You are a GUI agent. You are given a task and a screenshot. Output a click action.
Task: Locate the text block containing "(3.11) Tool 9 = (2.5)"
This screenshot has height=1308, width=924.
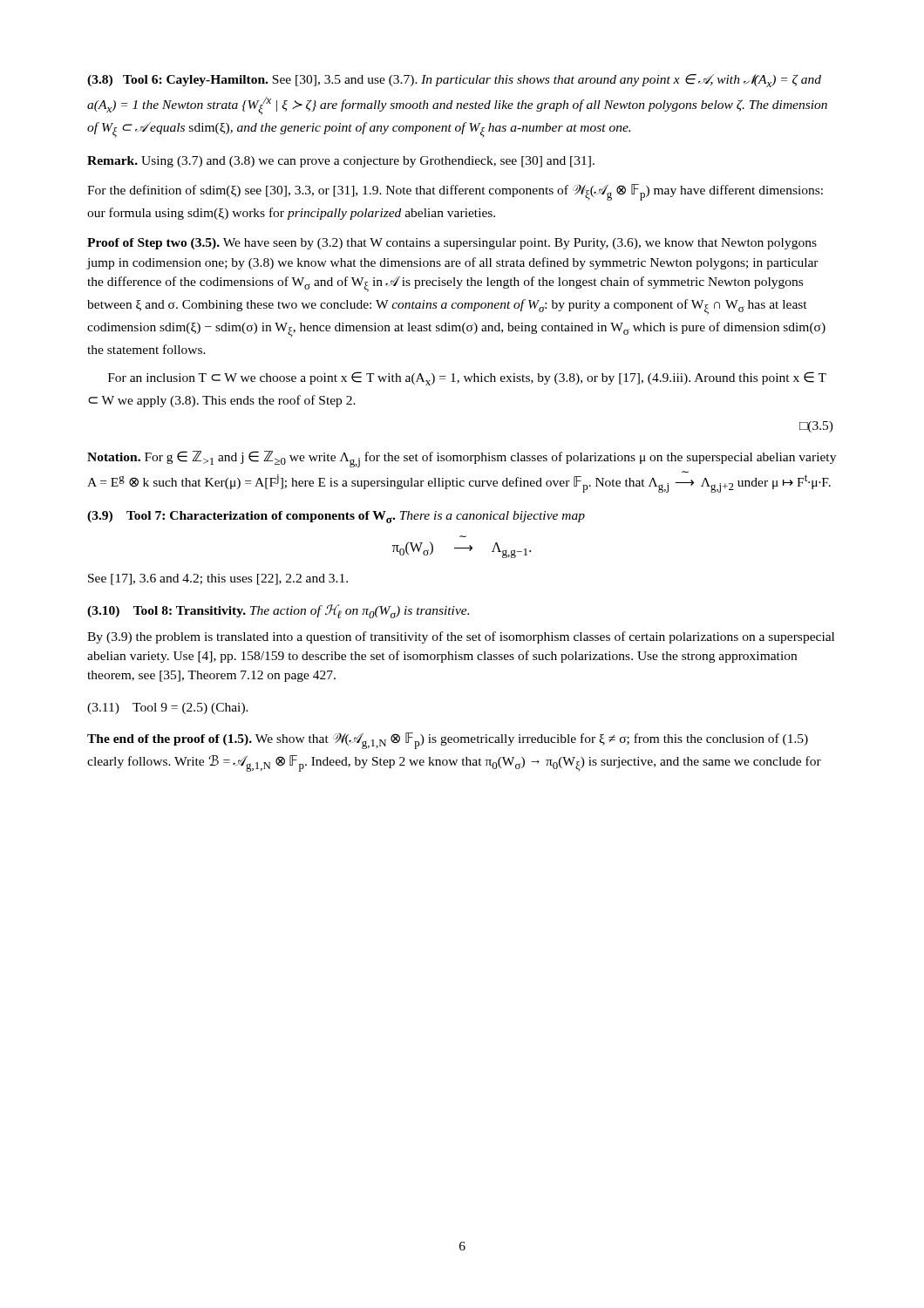pos(168,707)
